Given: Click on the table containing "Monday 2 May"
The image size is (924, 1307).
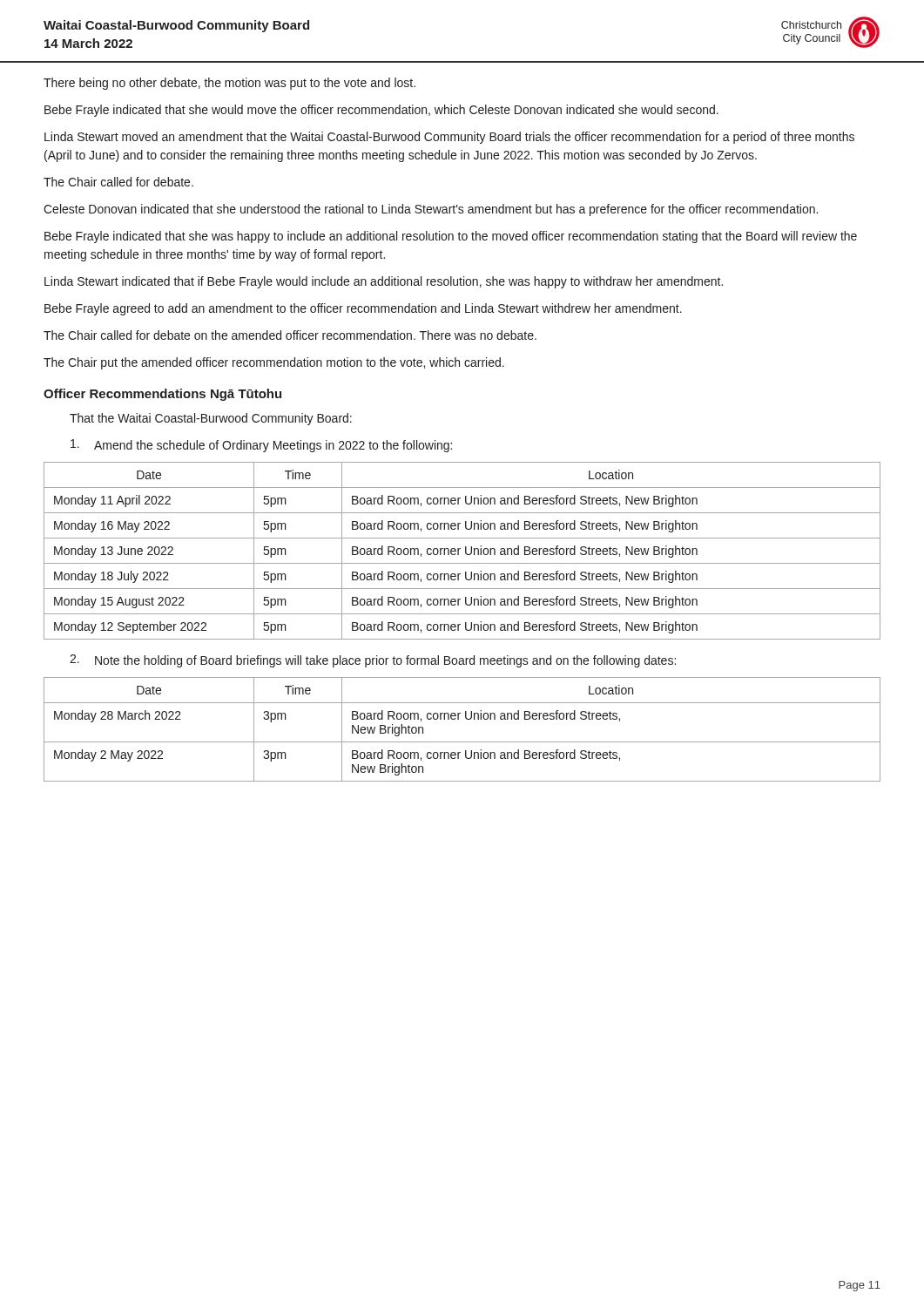Looking at the screenshot, I should 462,729.
